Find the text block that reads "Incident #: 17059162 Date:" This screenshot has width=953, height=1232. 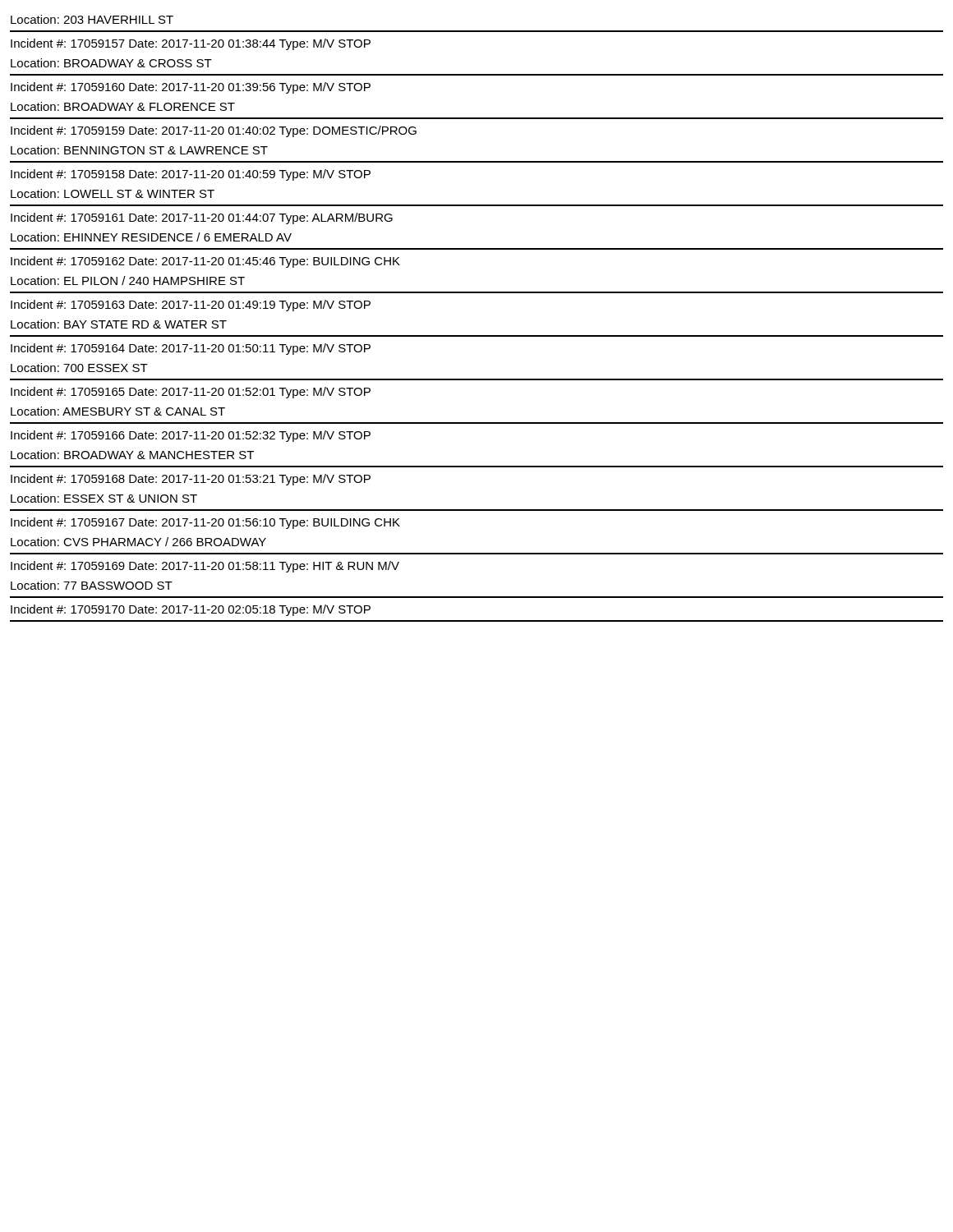tap(205, 262)
